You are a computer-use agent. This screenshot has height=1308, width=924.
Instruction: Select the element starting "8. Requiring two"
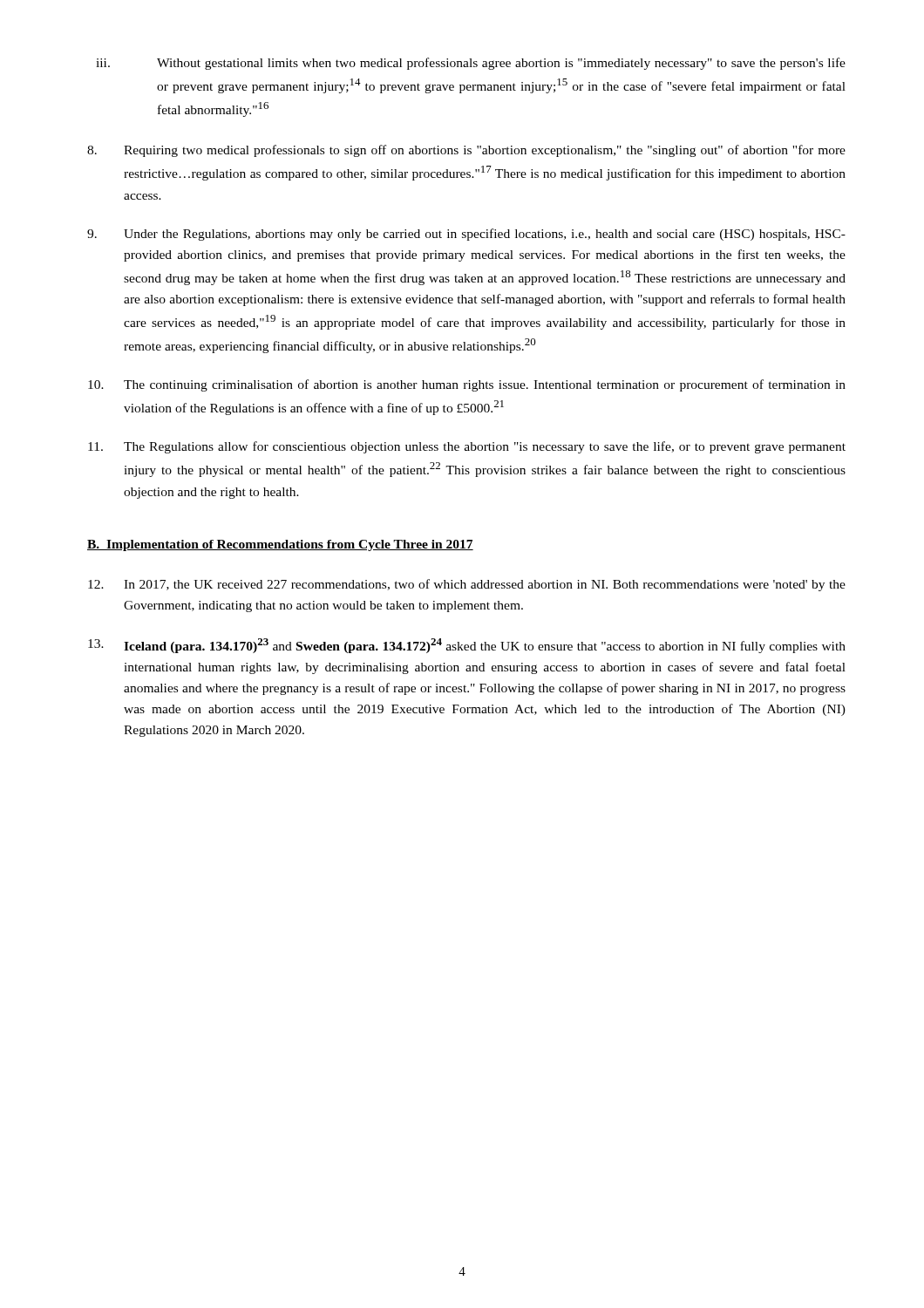[466, 173]
